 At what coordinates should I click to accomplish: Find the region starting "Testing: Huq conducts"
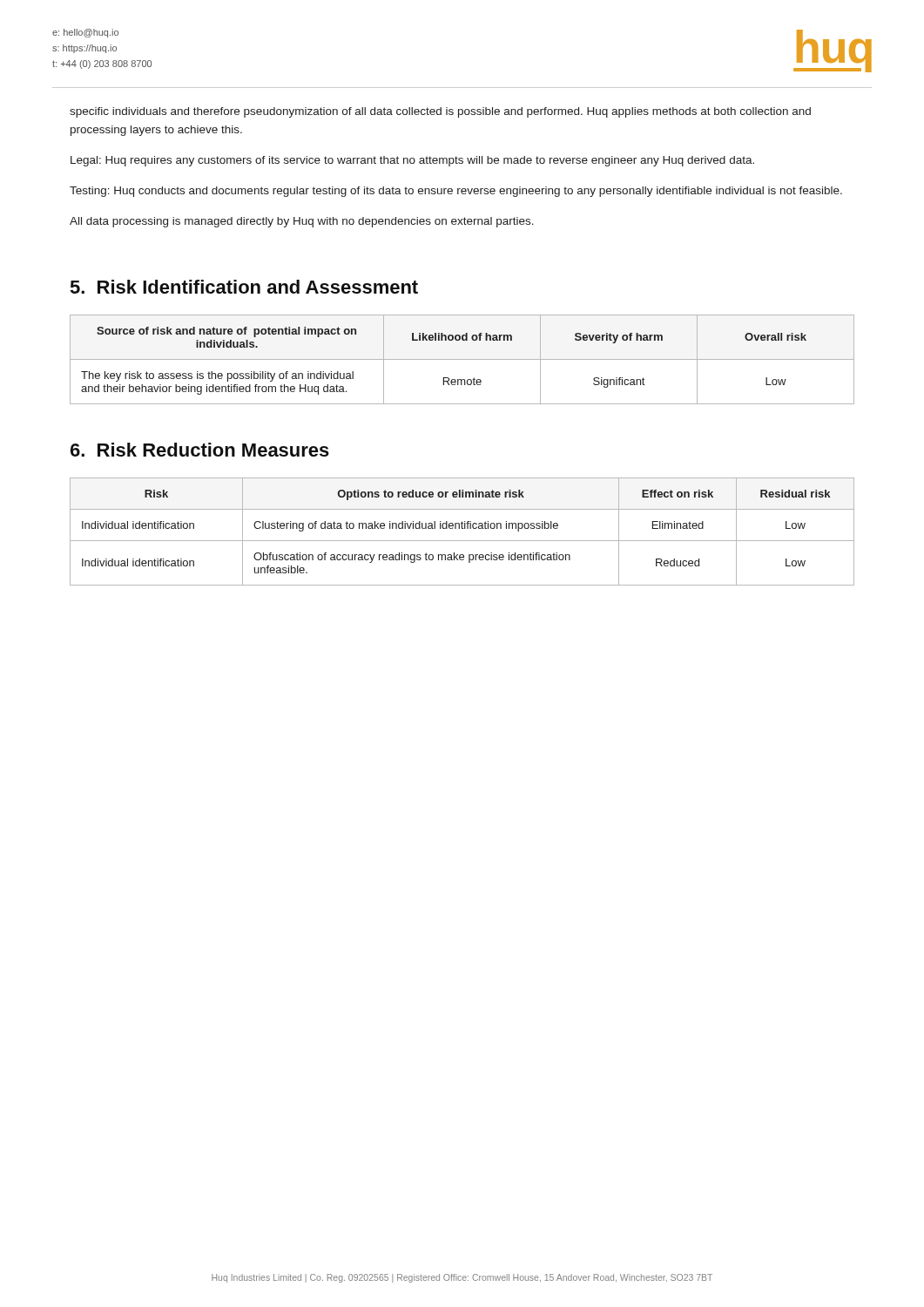point(456,190)
